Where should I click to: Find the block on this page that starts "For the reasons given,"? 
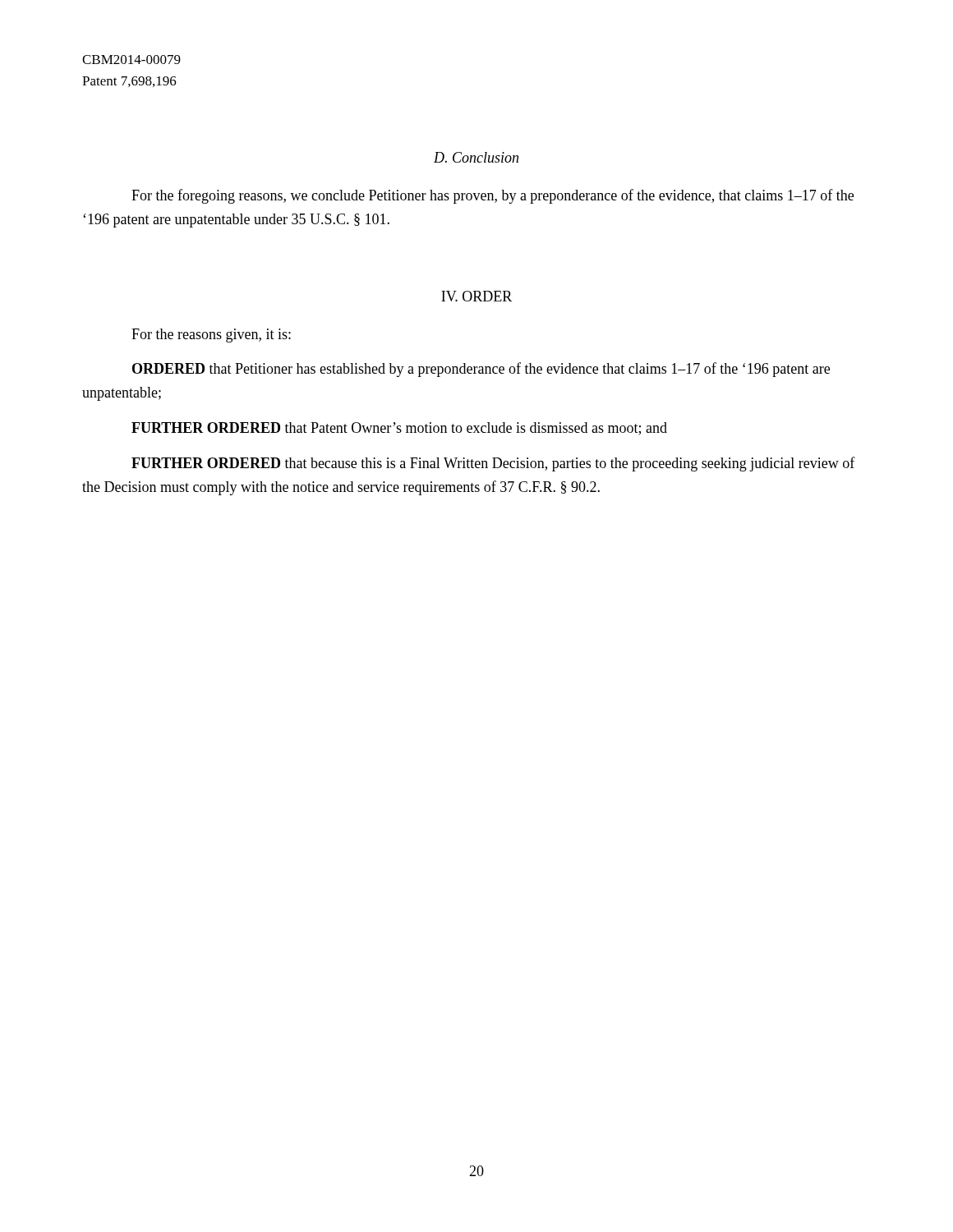211,336
